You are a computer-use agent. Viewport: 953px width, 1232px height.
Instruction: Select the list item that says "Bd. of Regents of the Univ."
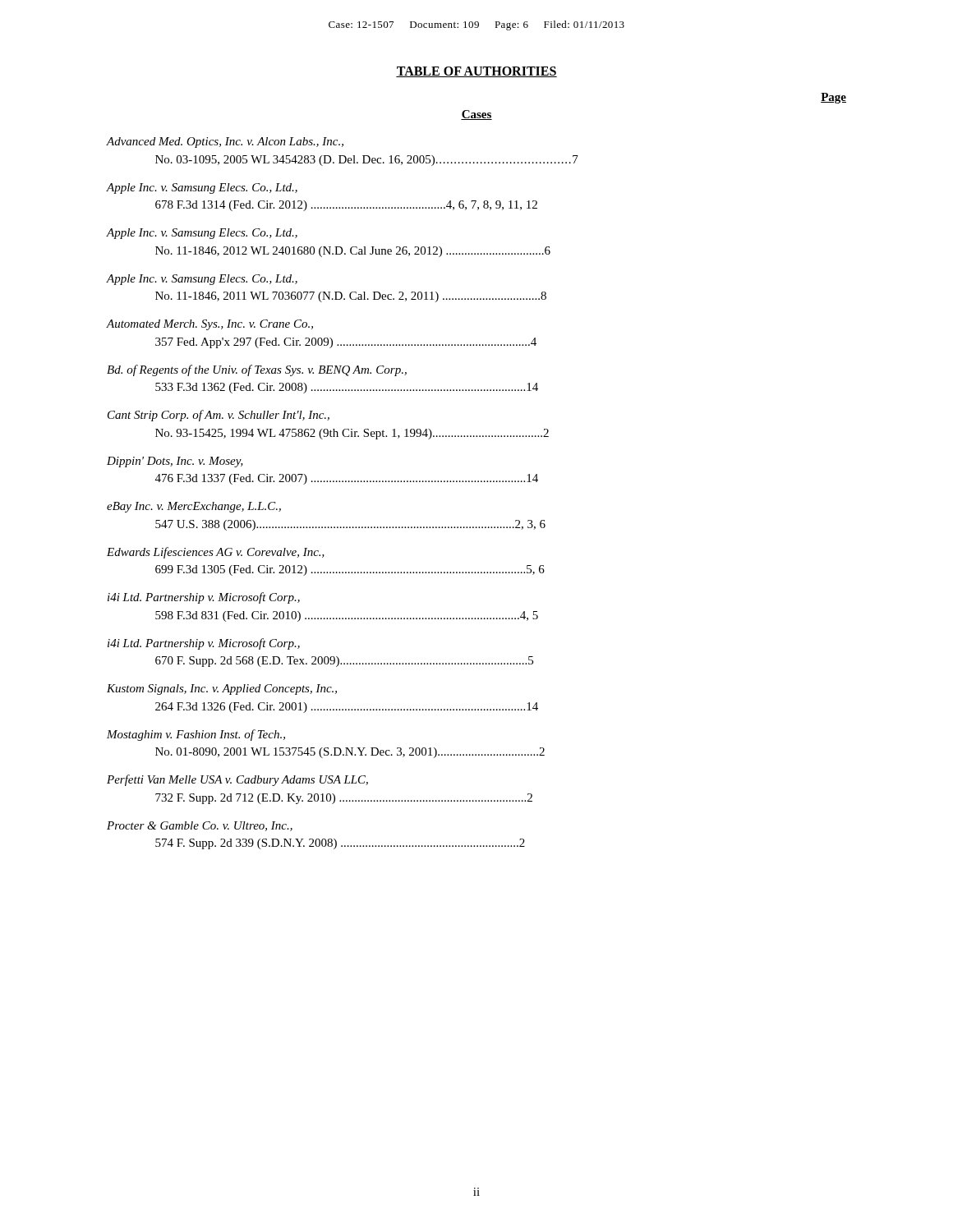click(x=323, y=378)
